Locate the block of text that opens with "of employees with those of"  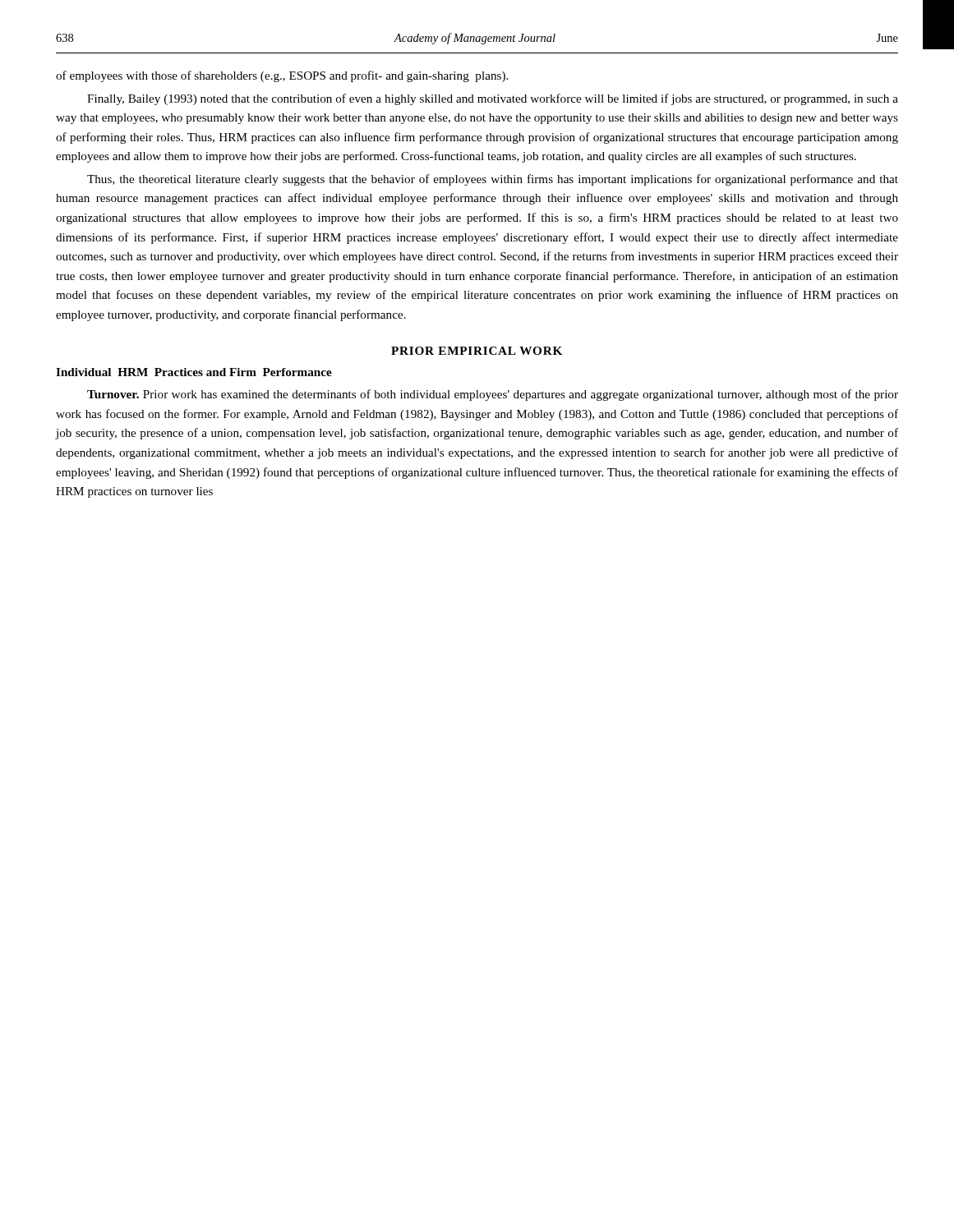tap(477, 75)
